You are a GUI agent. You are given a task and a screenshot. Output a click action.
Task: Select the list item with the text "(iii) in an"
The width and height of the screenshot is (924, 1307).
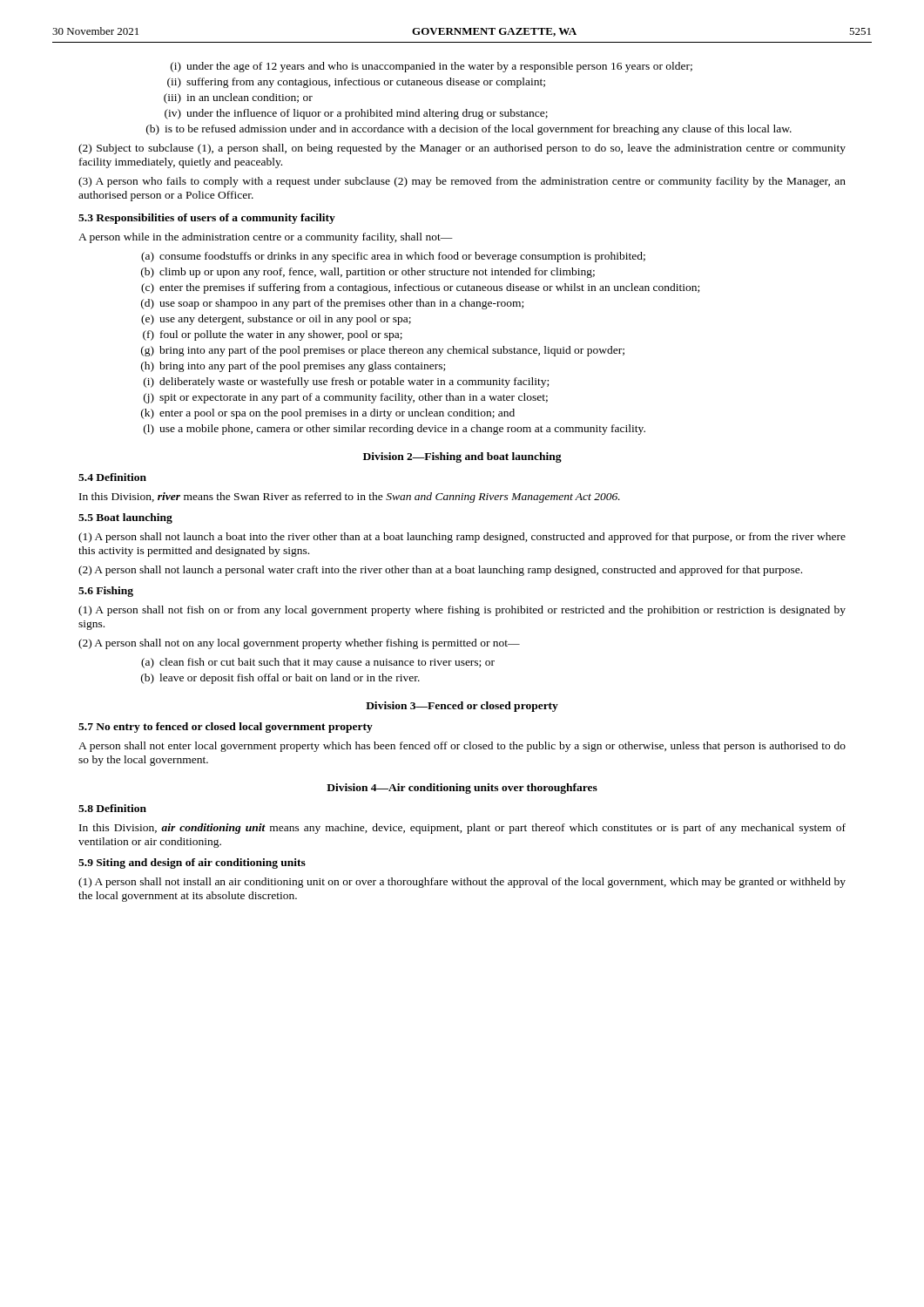pos(238,98)
